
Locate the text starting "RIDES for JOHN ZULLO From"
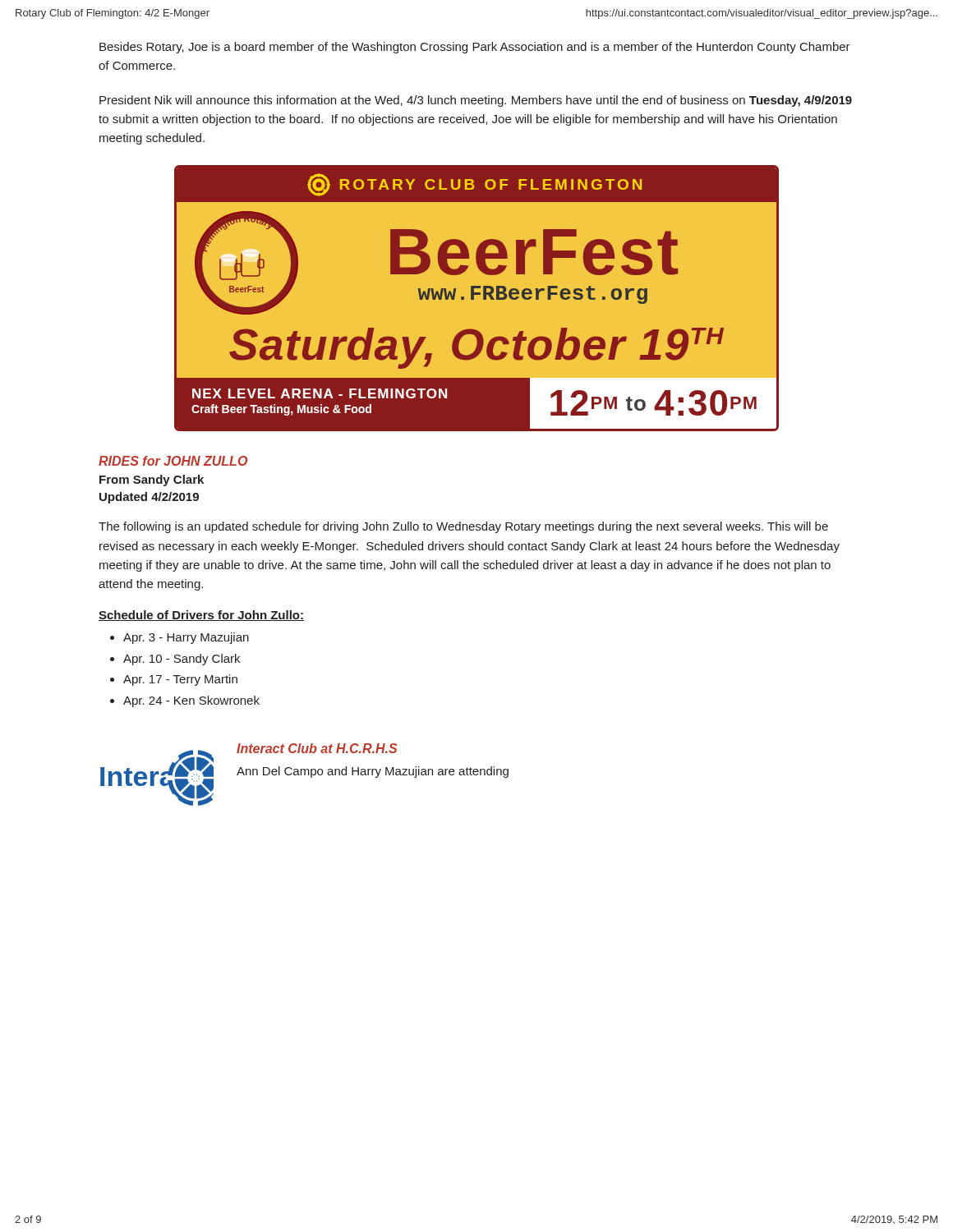click(x=173, y=461)
